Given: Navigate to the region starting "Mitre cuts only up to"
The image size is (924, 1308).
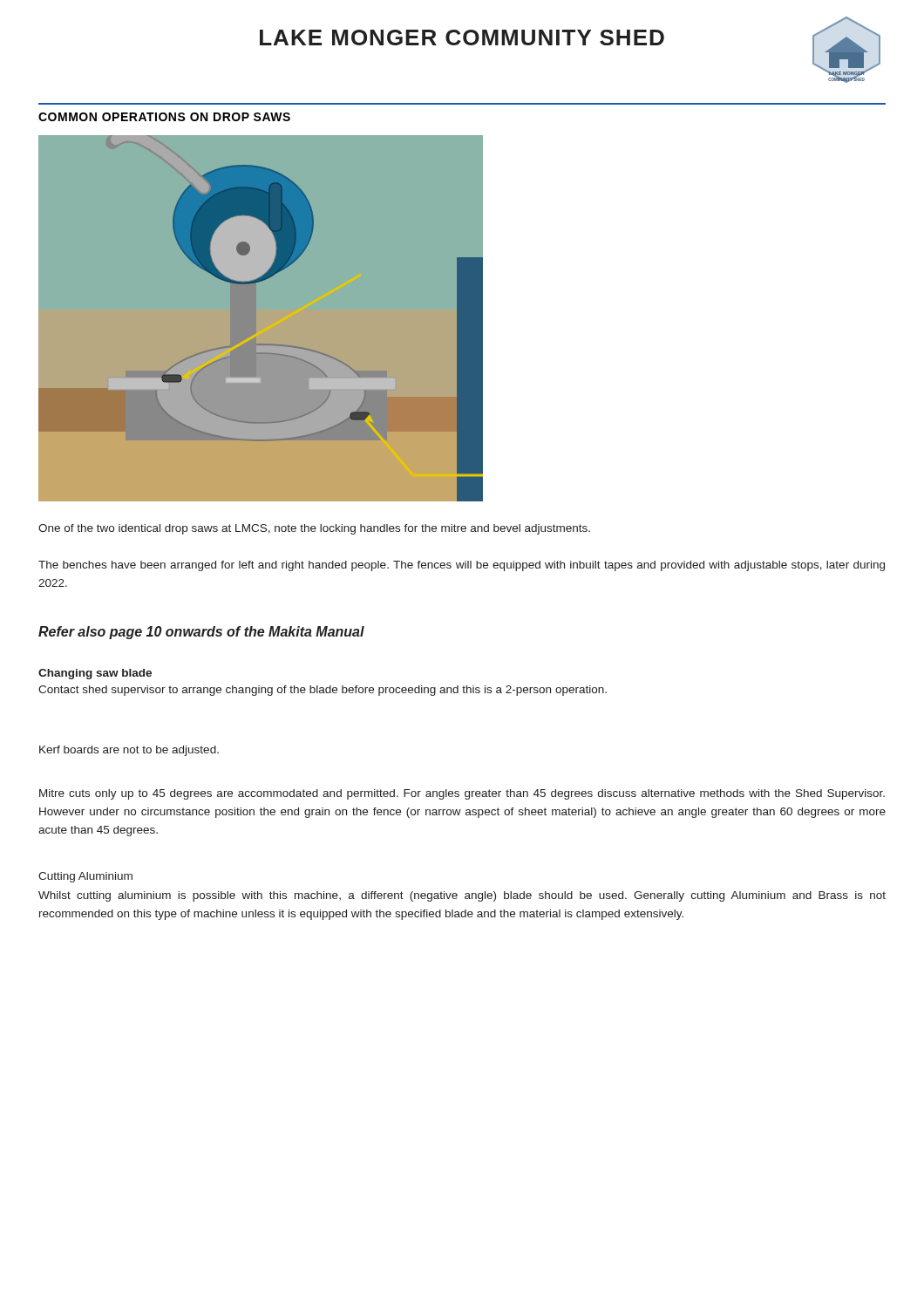Looking at the screenshot, I should pos(462,811).
